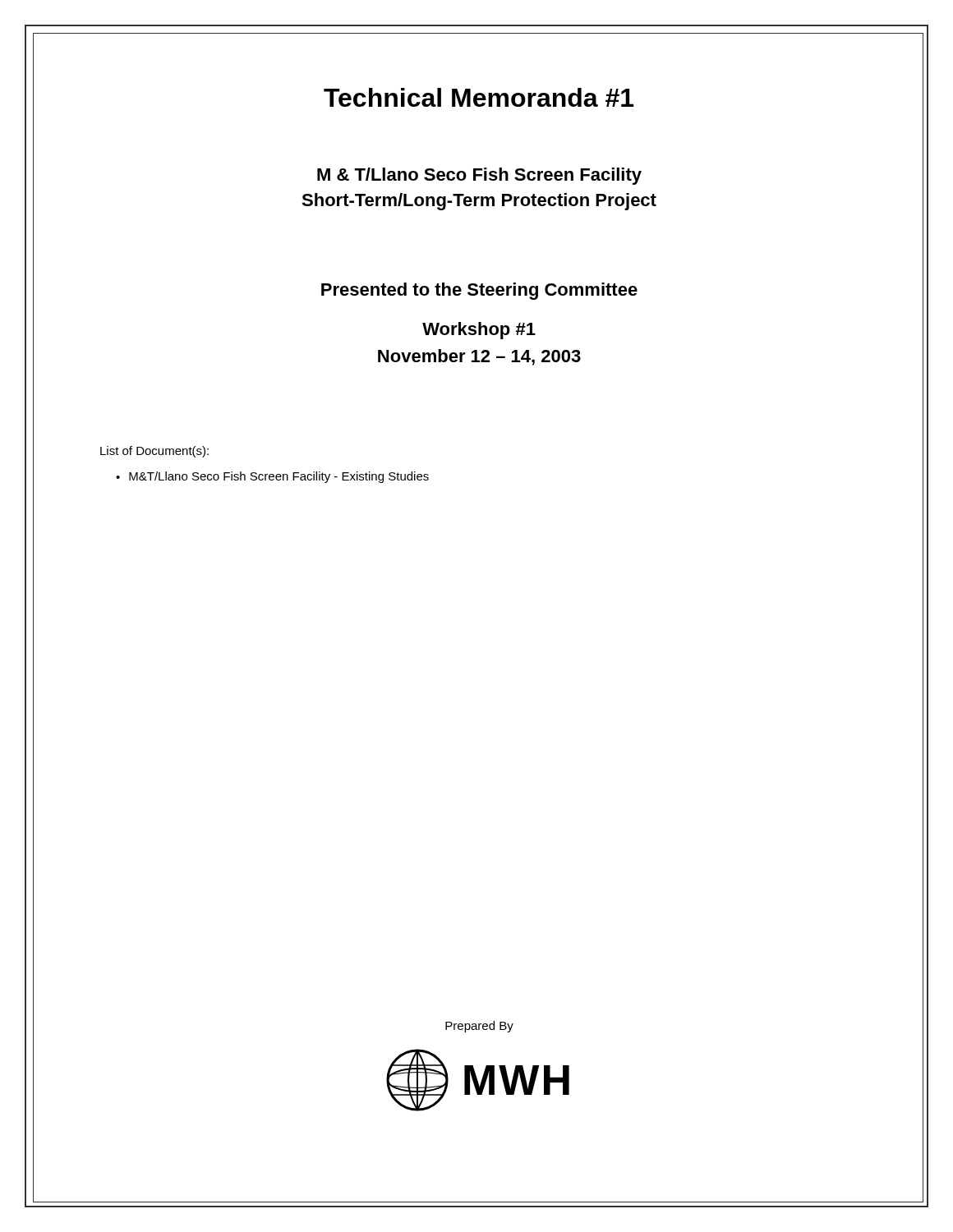Select the logo
Viewport: 953px width, 1232px height.
coord(479,1080)
